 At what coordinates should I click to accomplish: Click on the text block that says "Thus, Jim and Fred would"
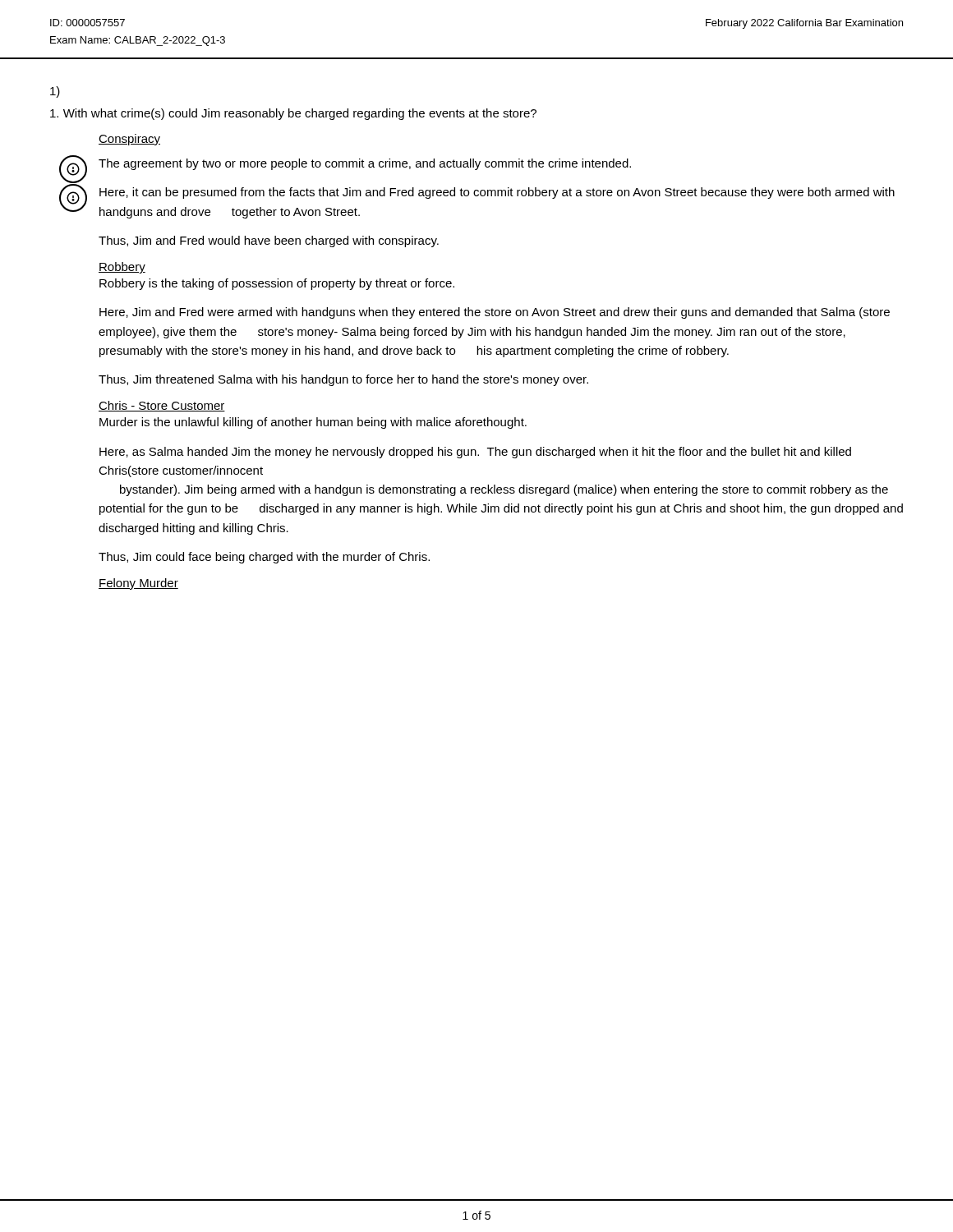point(269,240)
